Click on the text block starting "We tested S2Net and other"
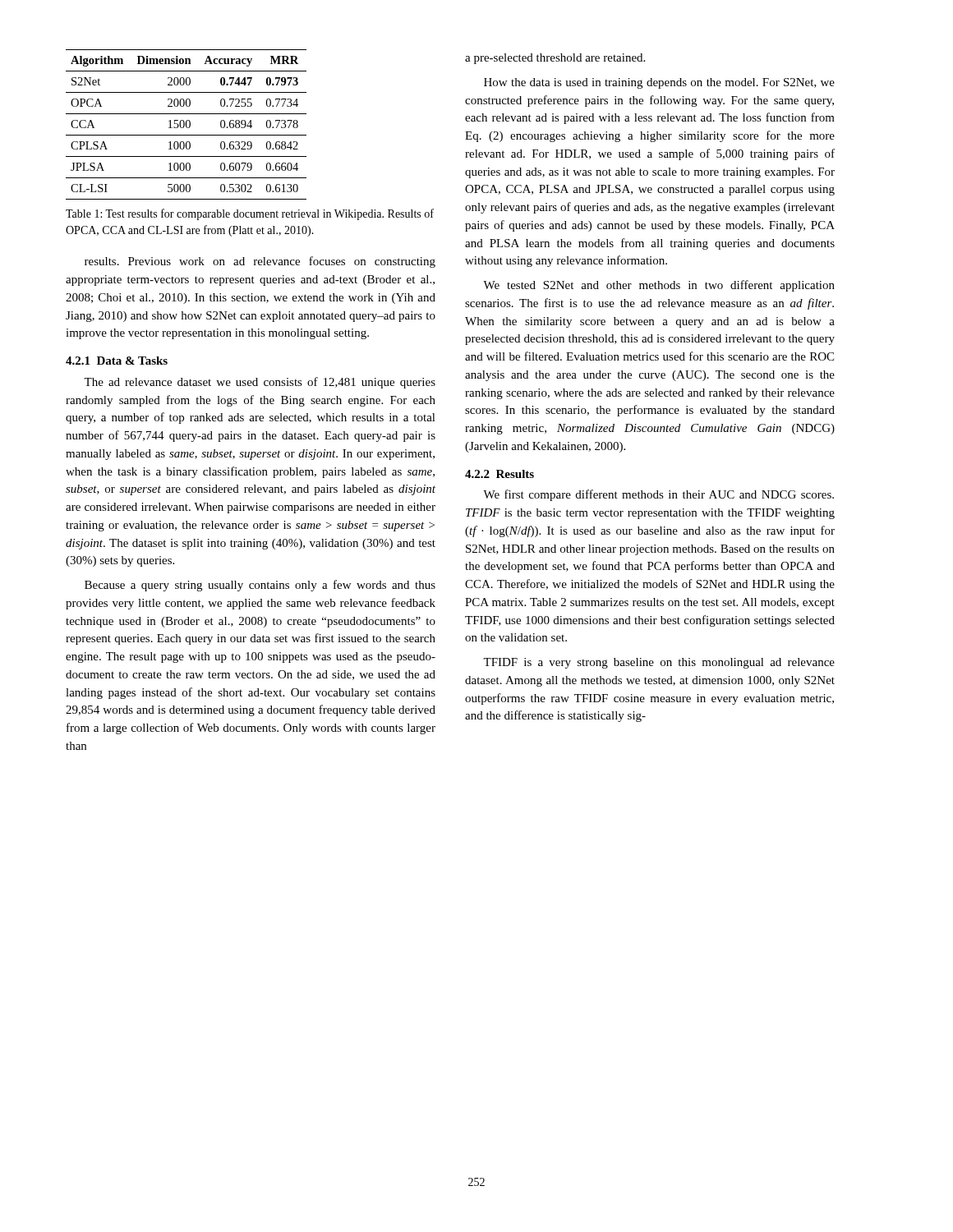 650,366
